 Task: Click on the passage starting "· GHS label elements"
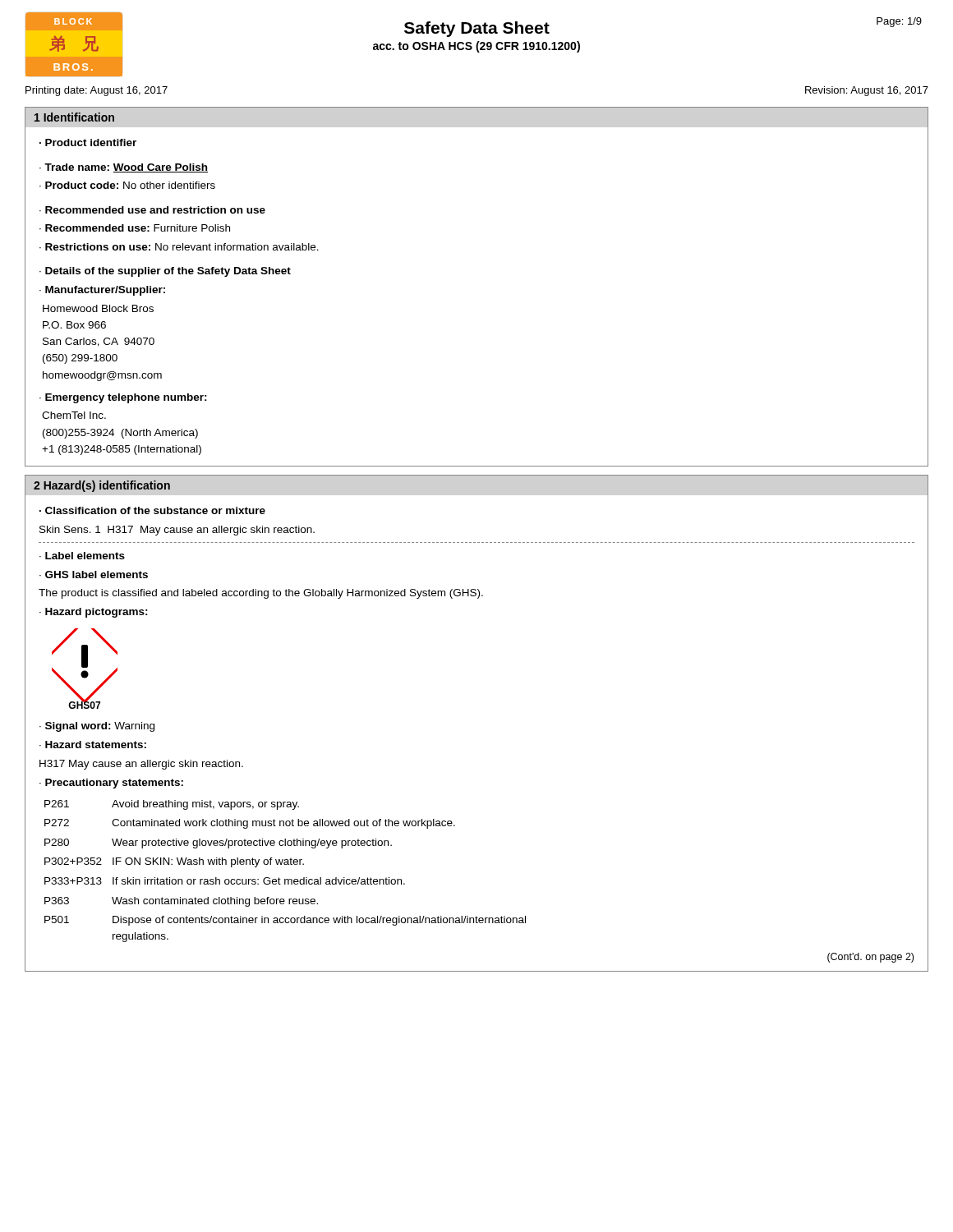[93, 574]
